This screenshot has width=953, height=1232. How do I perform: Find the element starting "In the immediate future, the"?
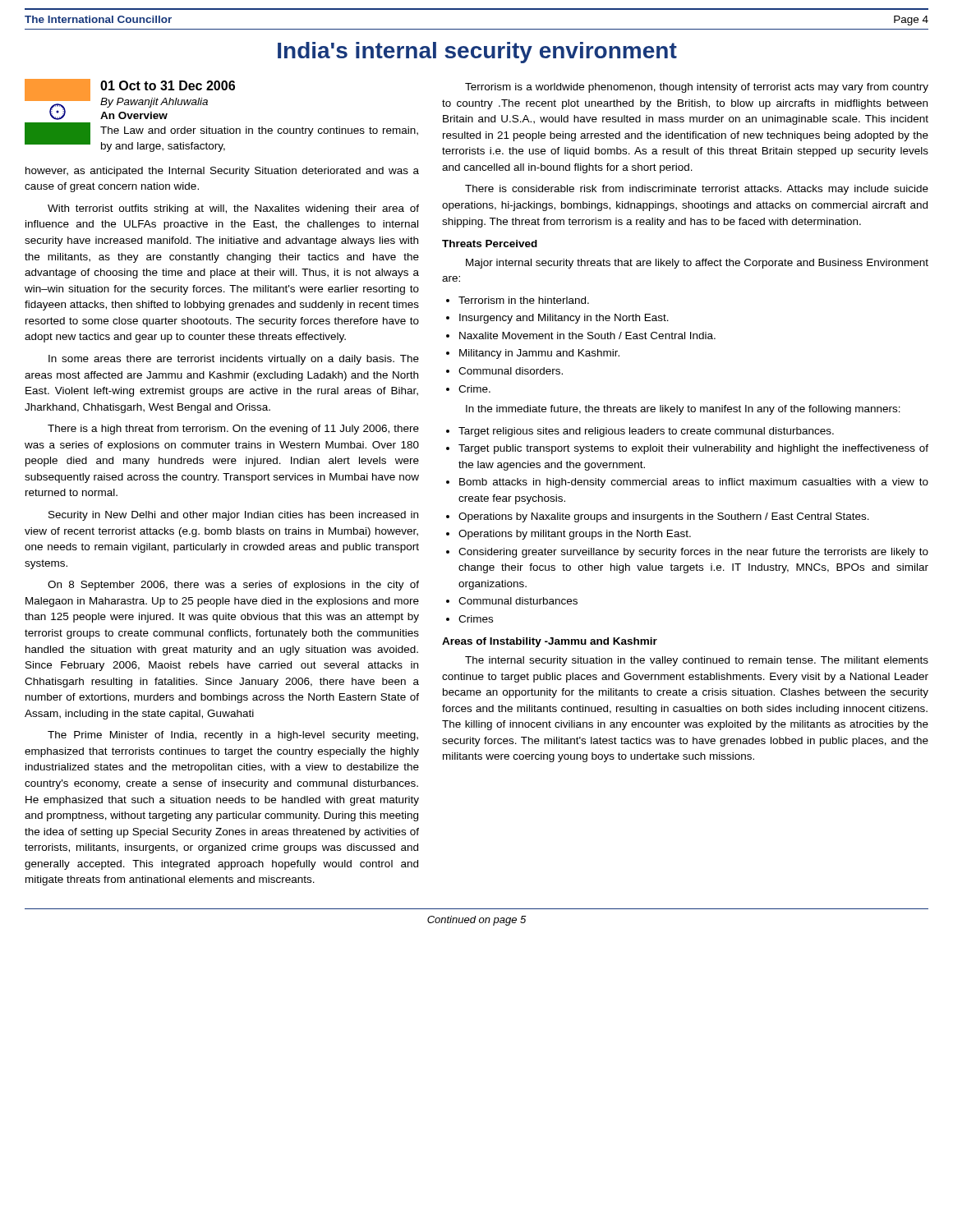click(x=683, y=409)
